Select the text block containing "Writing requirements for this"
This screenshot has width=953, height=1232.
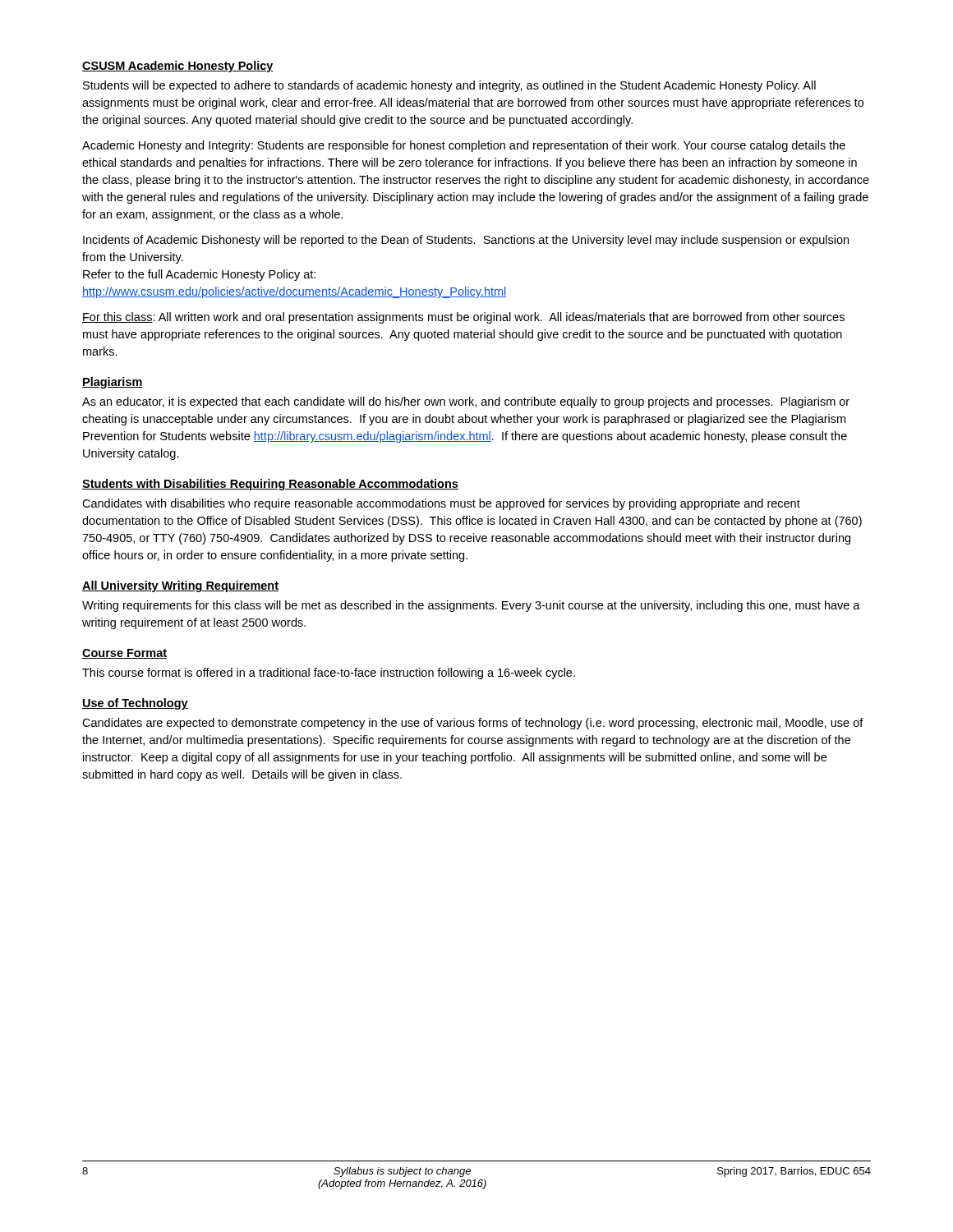[471, 614]
